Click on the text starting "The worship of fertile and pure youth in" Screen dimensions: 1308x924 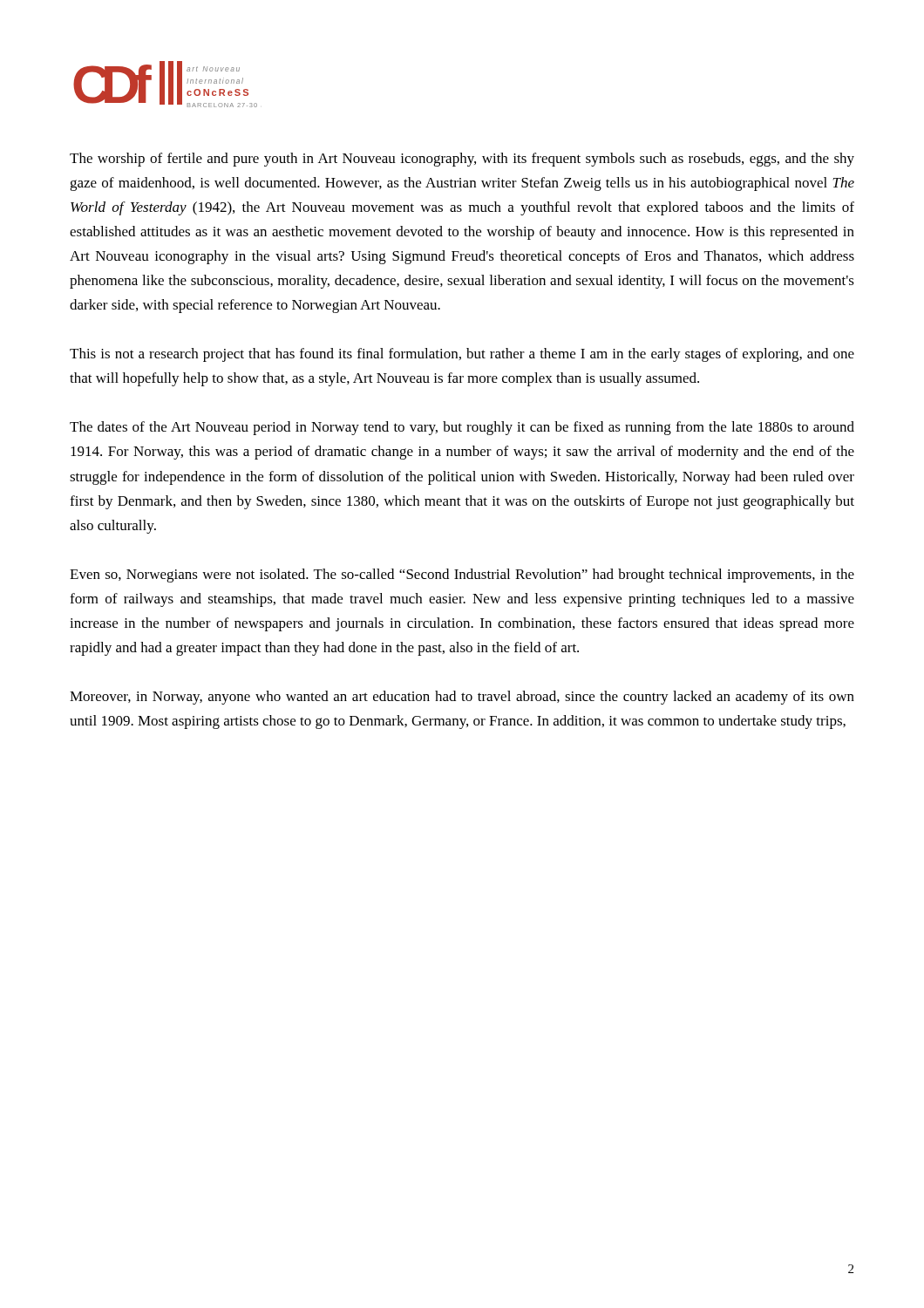tap(462, 232)
